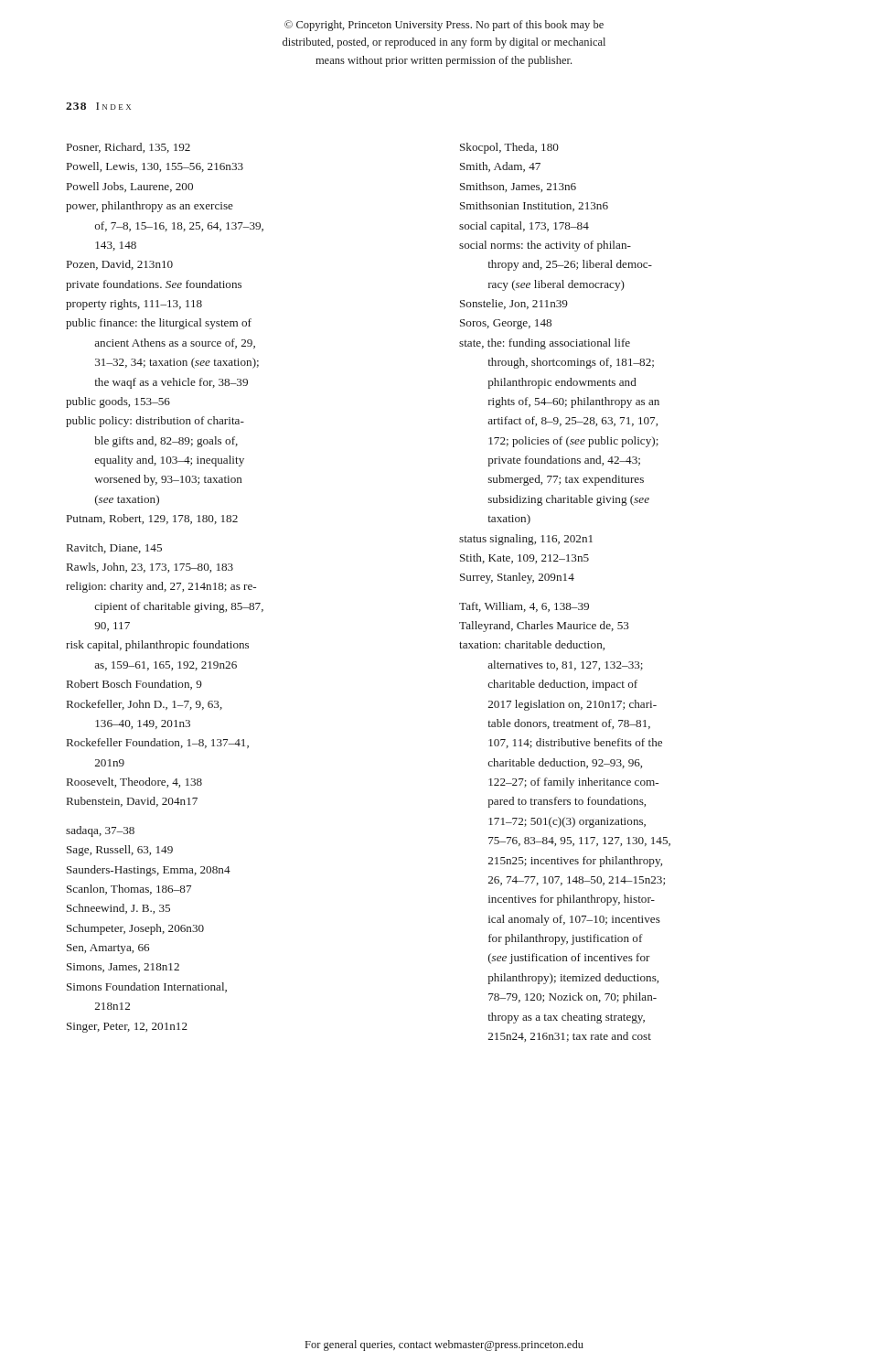
Task: Find the text block containing "Skocpol, Theda, 180"
Action: pyautogui.click(x=509, y=148)
